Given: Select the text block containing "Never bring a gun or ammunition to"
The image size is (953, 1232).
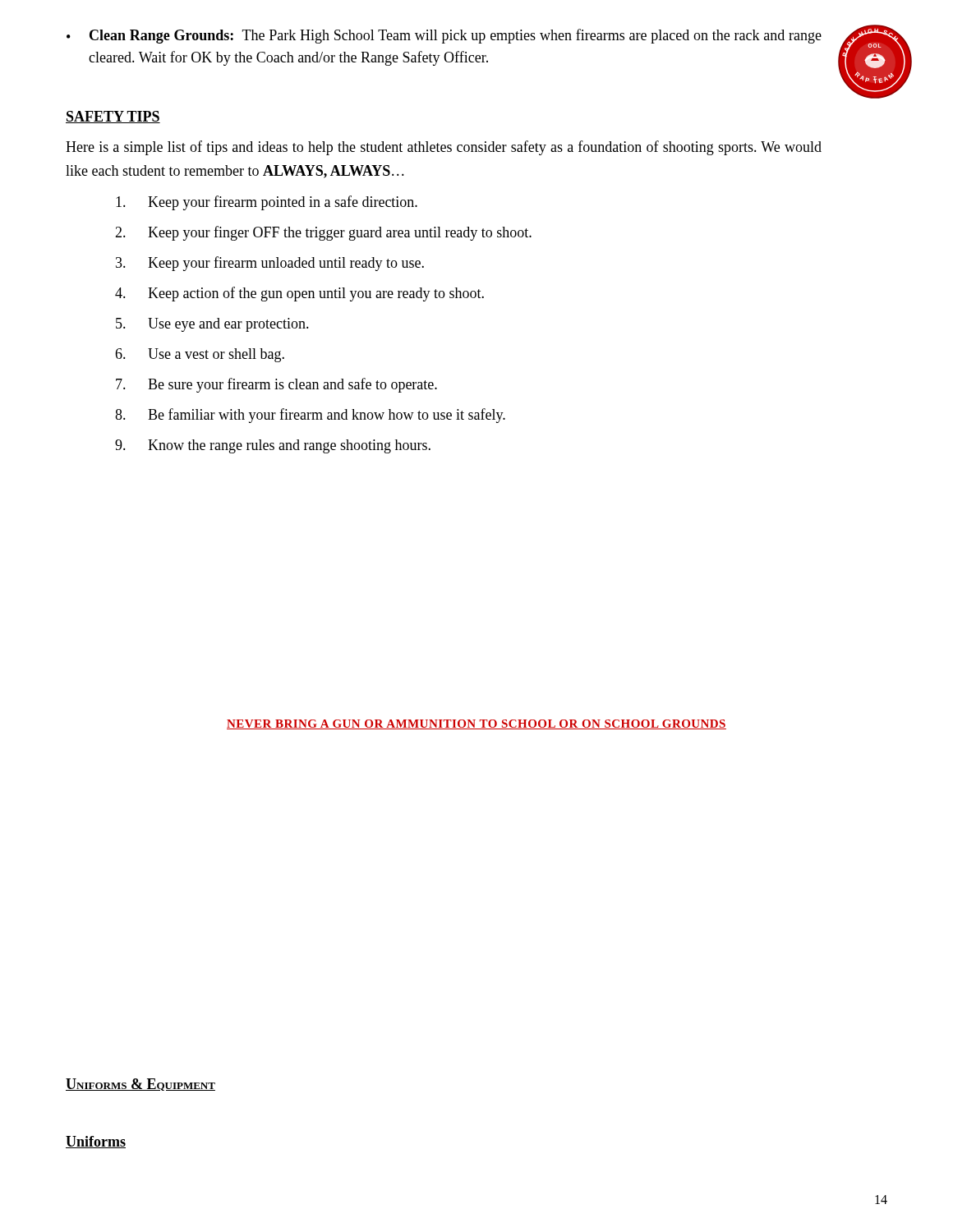Looking at the screenshot, I should (476, 724).
